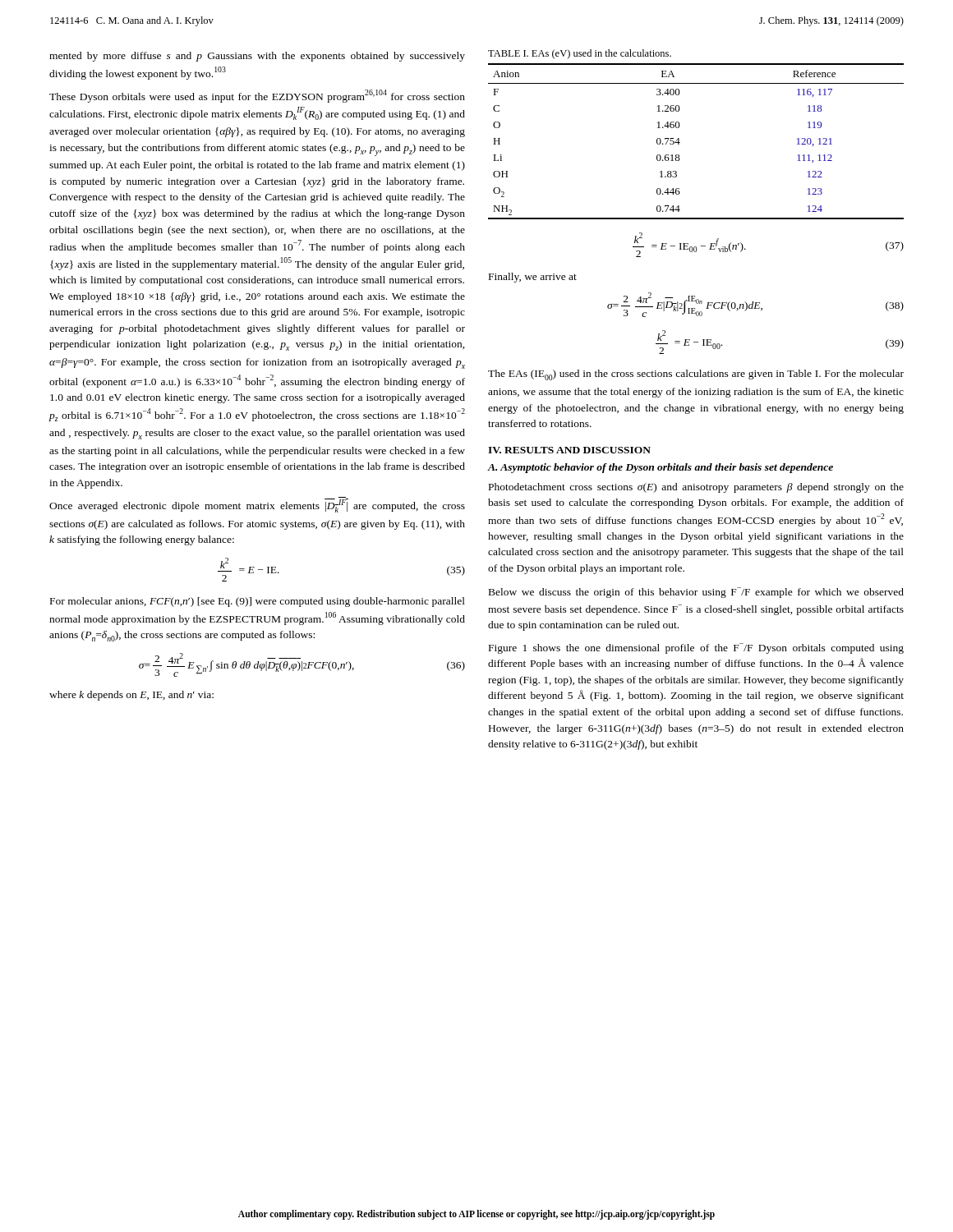Click the passage that begins "The EAs (IE00)"
The width and height of the screenshot is (953, 1232).
[x=696, y=399]
